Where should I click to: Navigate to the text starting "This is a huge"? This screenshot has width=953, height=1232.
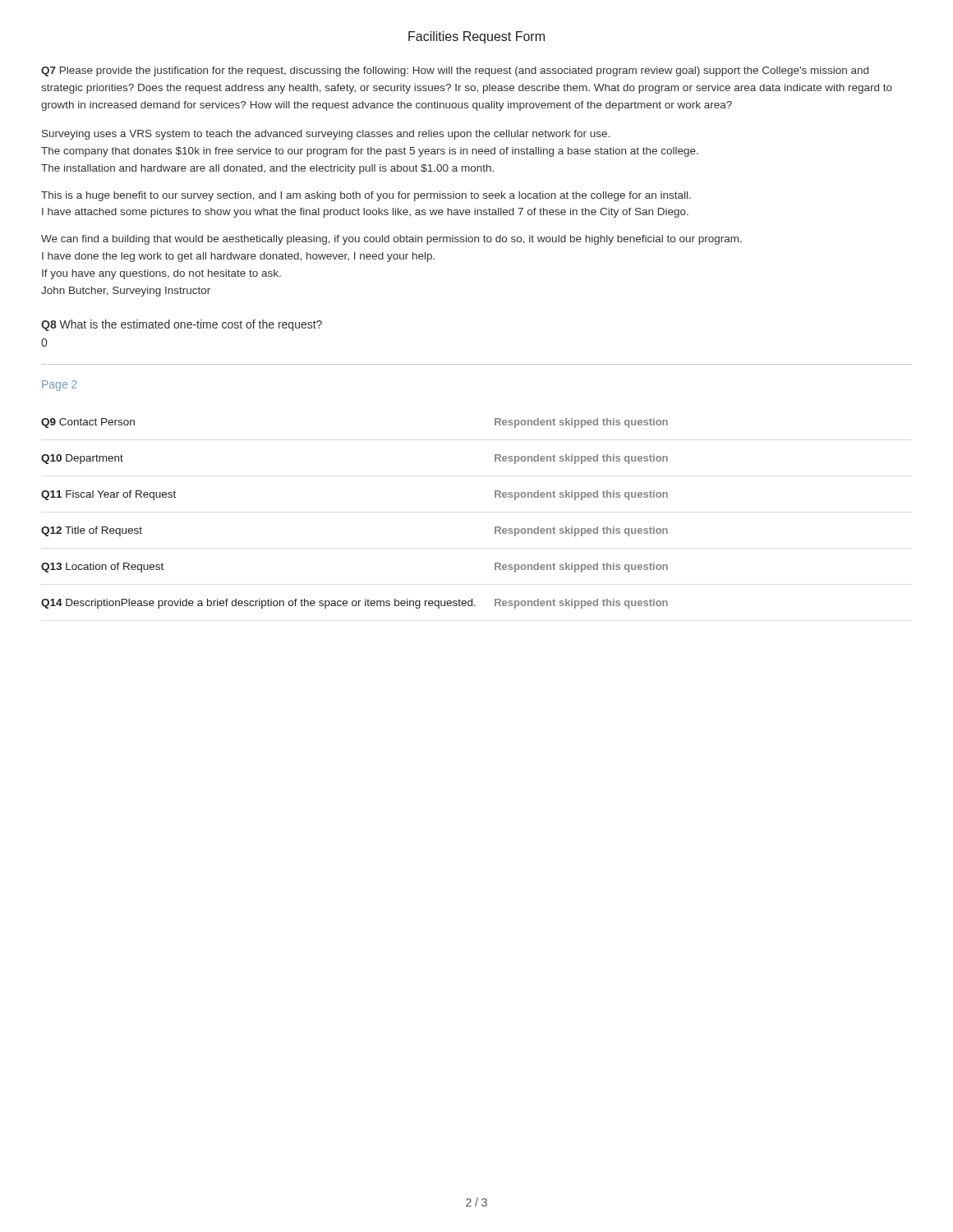coord(366,203)
